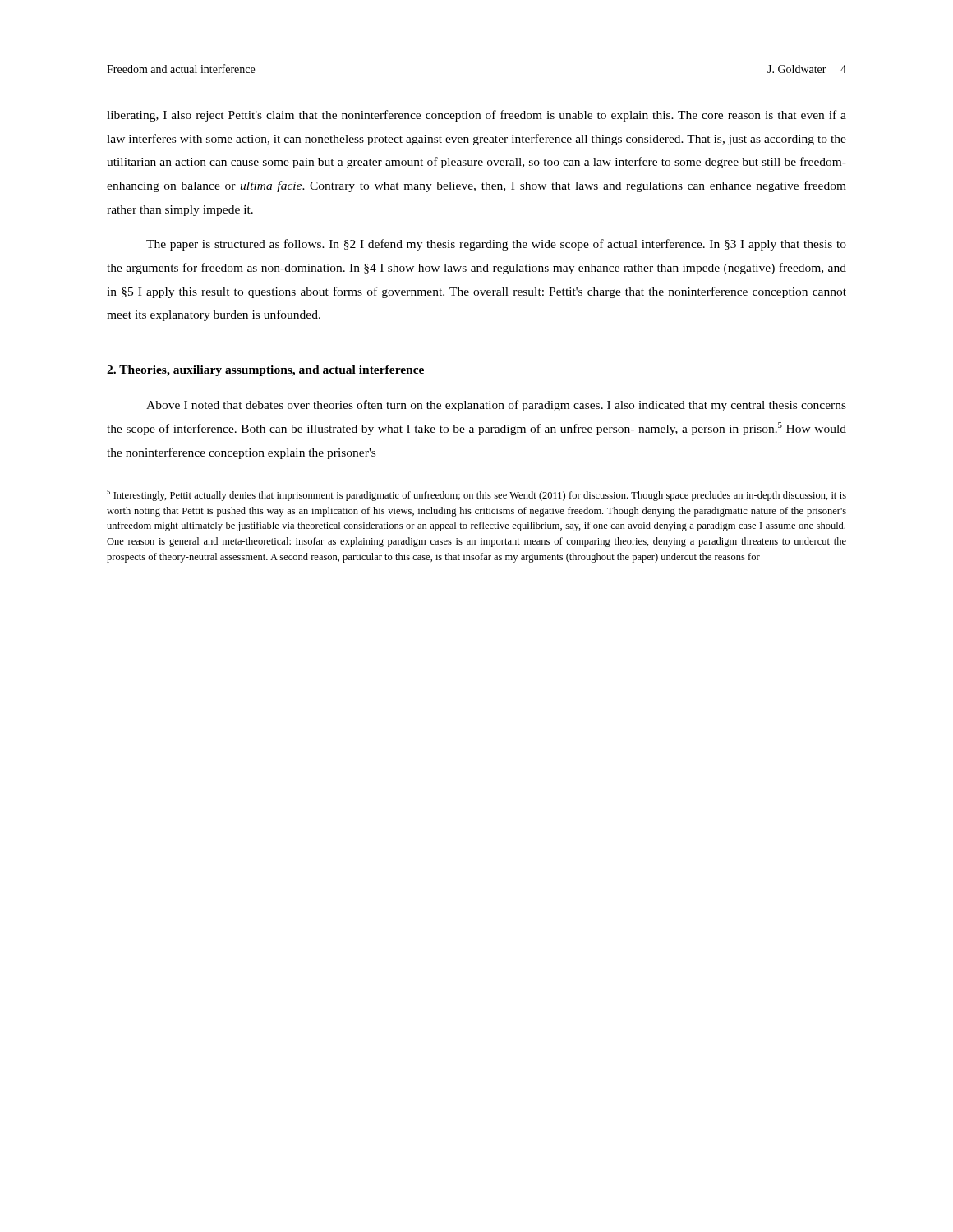Select the text block with the text "liberating, I also reject Pettit's claim that the"
Image resolution: width=953 pixels, height=1232 pixels.
tap(476, 162)
